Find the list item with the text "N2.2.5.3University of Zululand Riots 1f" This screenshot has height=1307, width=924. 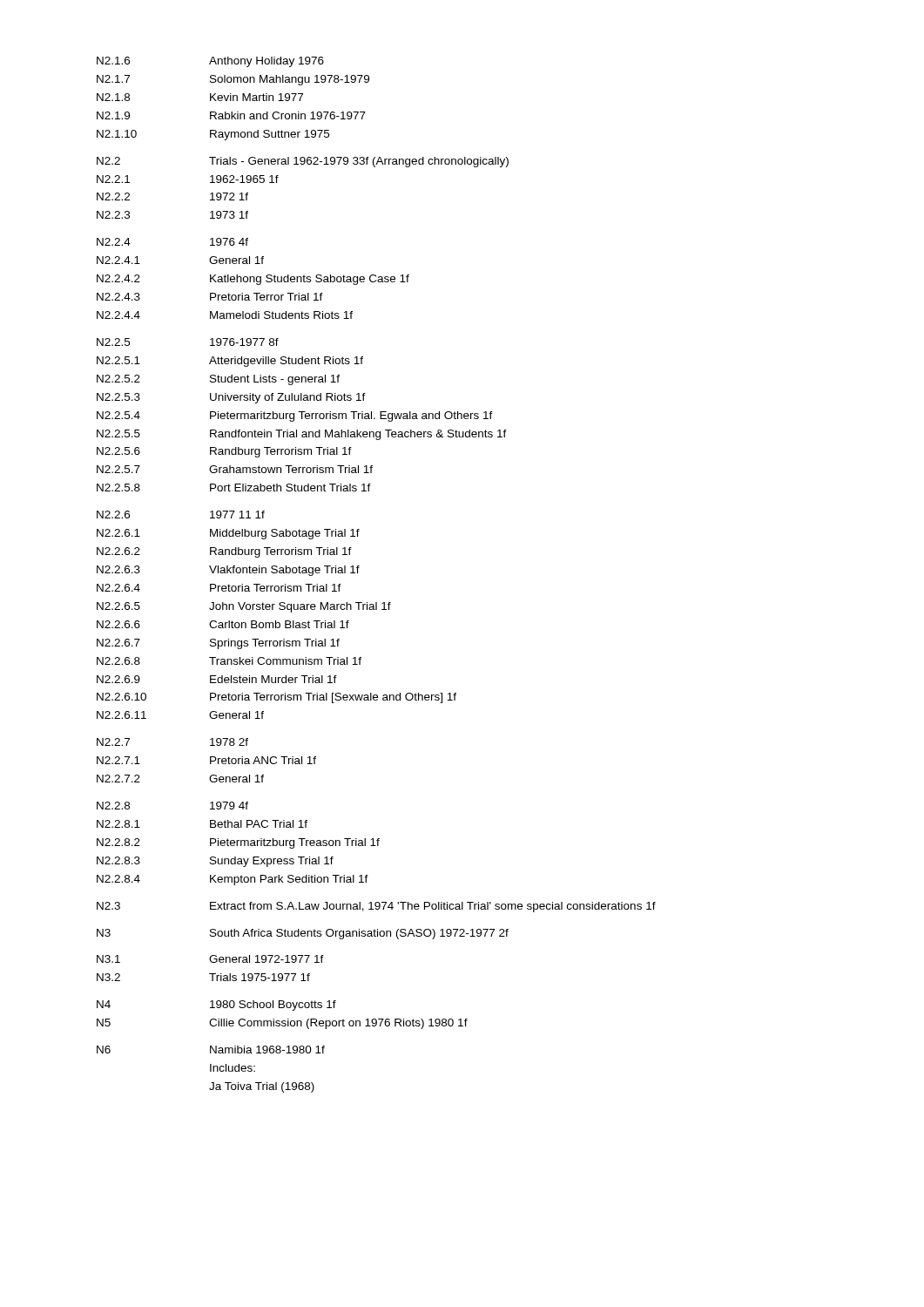pos(230,397)
